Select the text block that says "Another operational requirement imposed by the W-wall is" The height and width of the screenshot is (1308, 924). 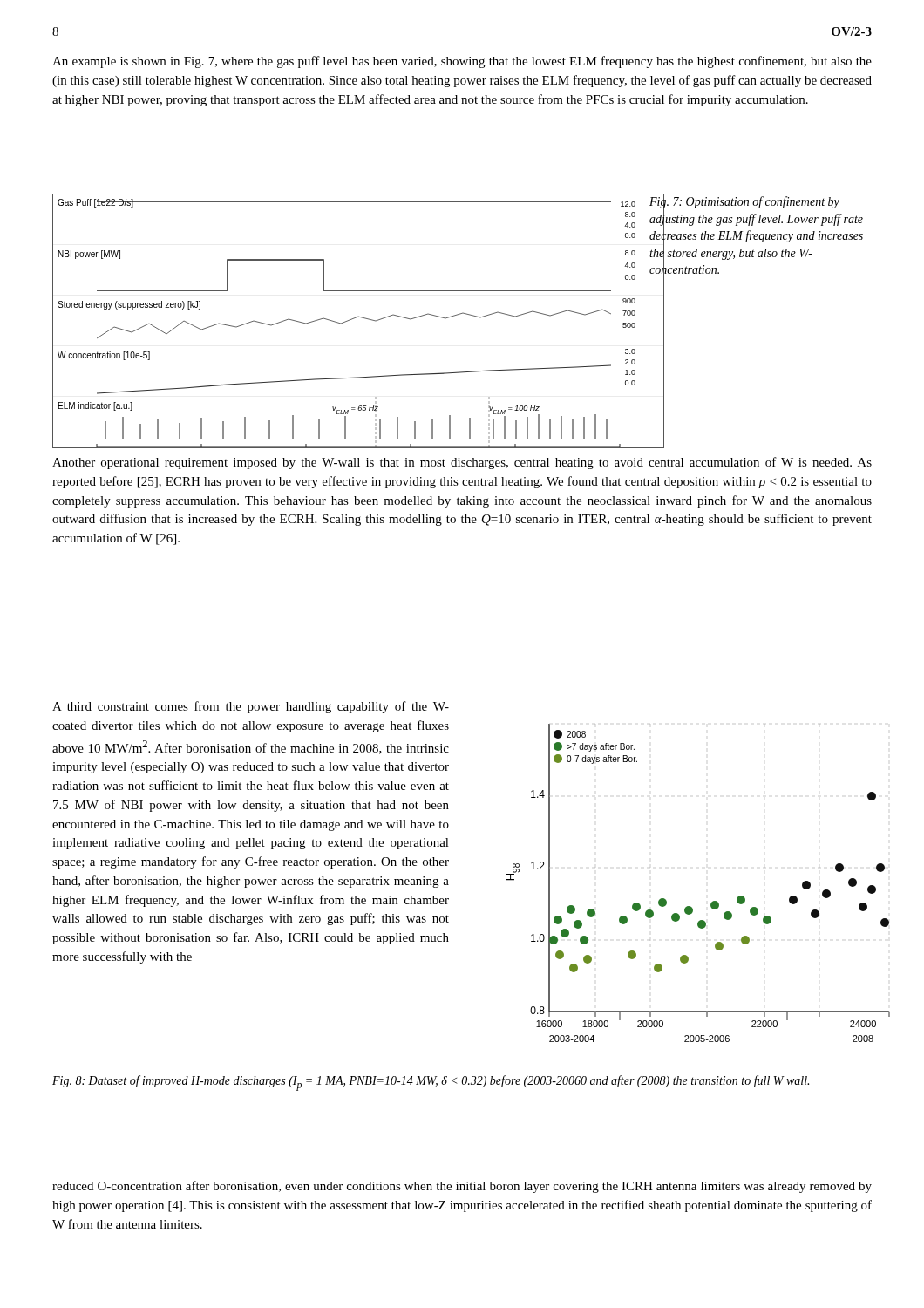(x=462, y=500)
